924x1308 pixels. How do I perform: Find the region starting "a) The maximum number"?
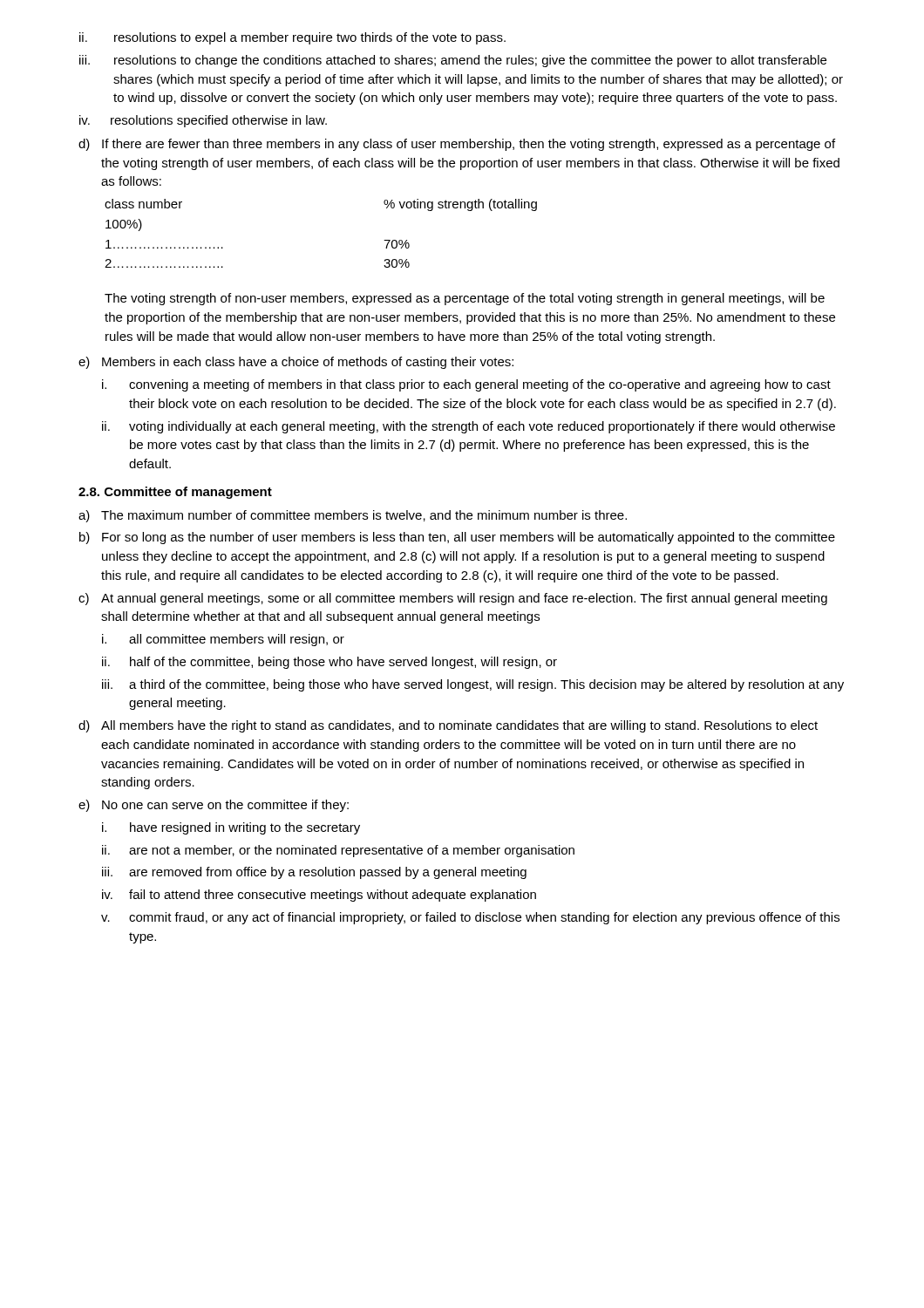pos(462,515)
